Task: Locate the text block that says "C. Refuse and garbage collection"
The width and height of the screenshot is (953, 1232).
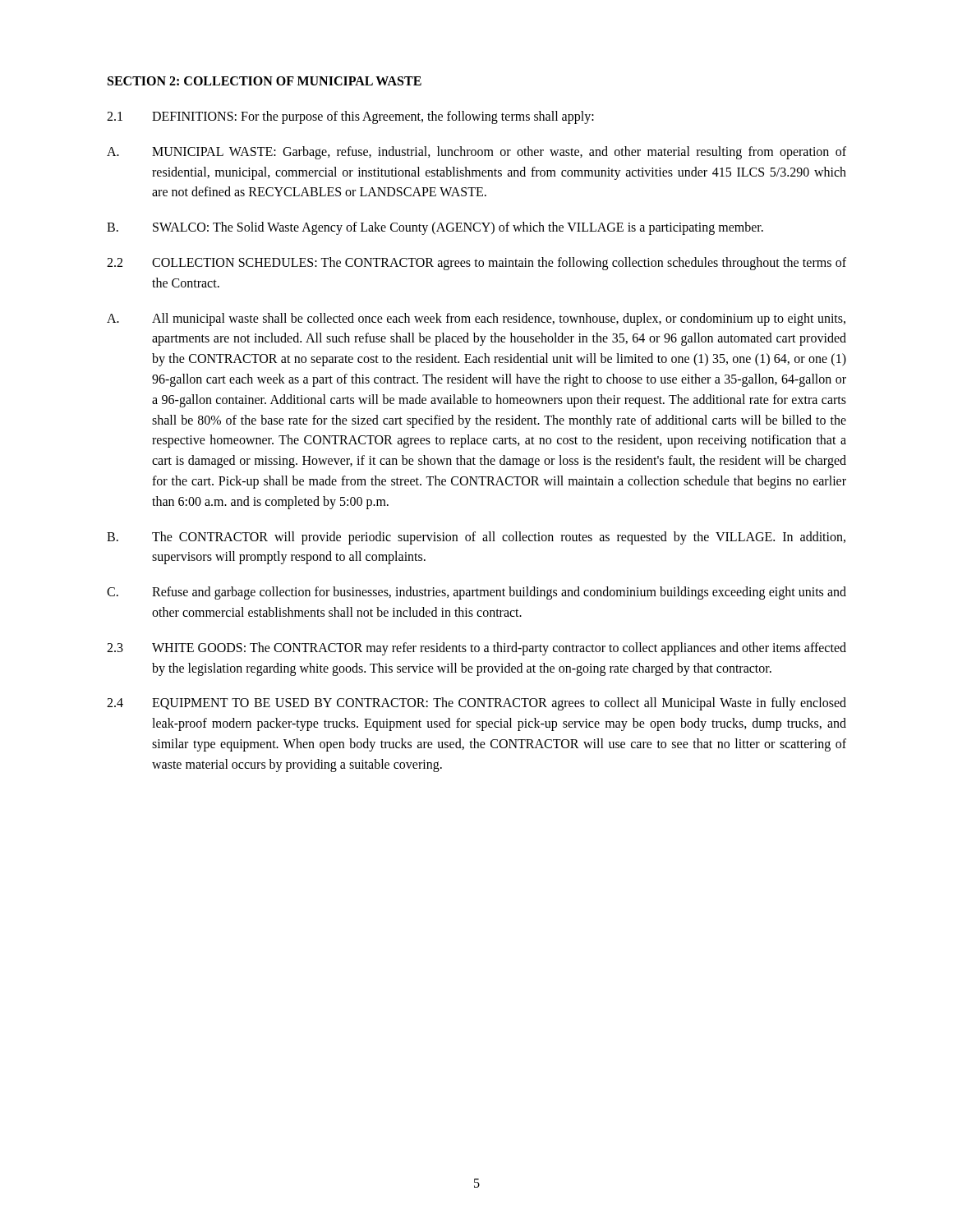Action: pyautogui.click(x=476, y=603)
